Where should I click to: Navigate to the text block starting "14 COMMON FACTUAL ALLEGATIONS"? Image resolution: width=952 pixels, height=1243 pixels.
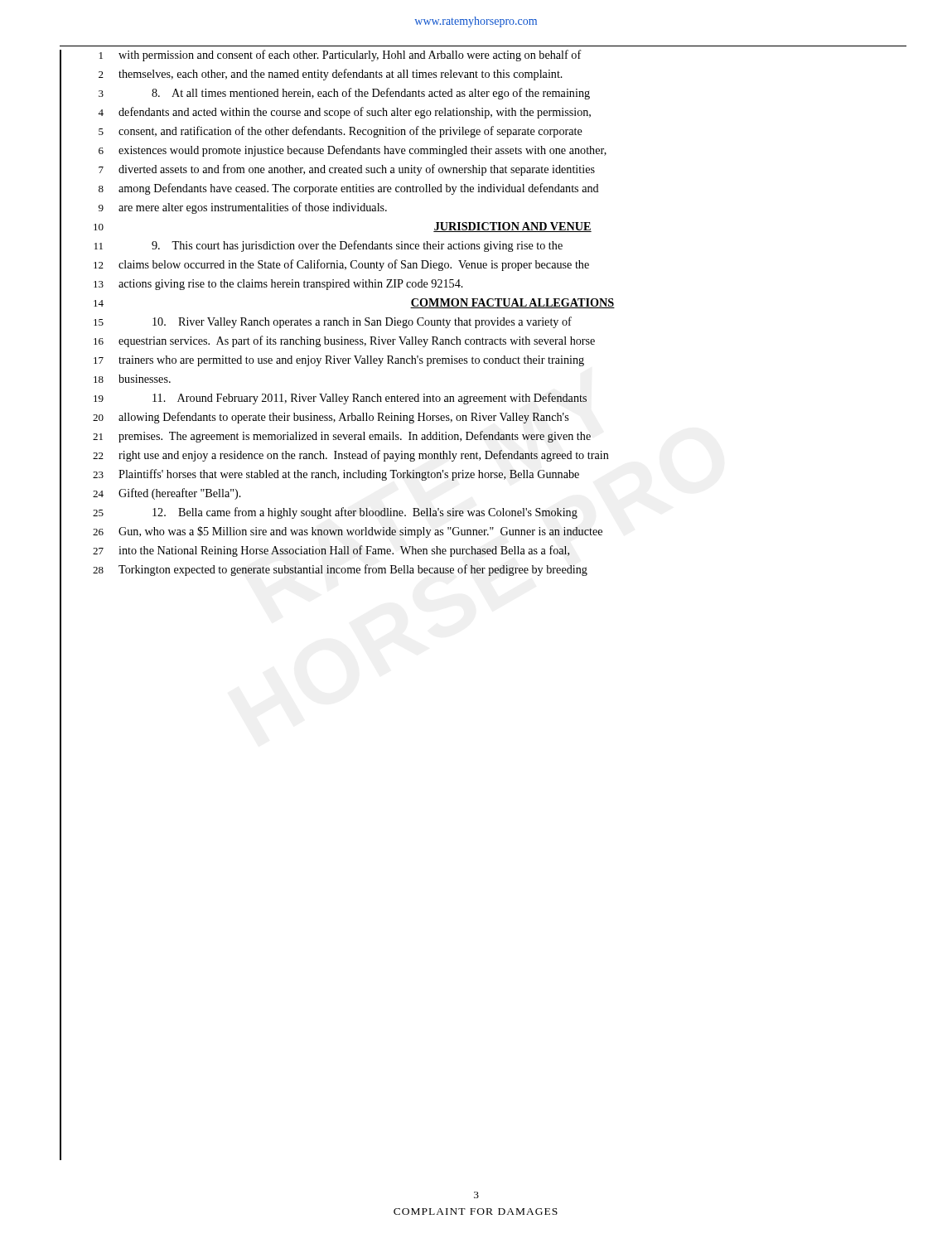click(x=493, y=303)
